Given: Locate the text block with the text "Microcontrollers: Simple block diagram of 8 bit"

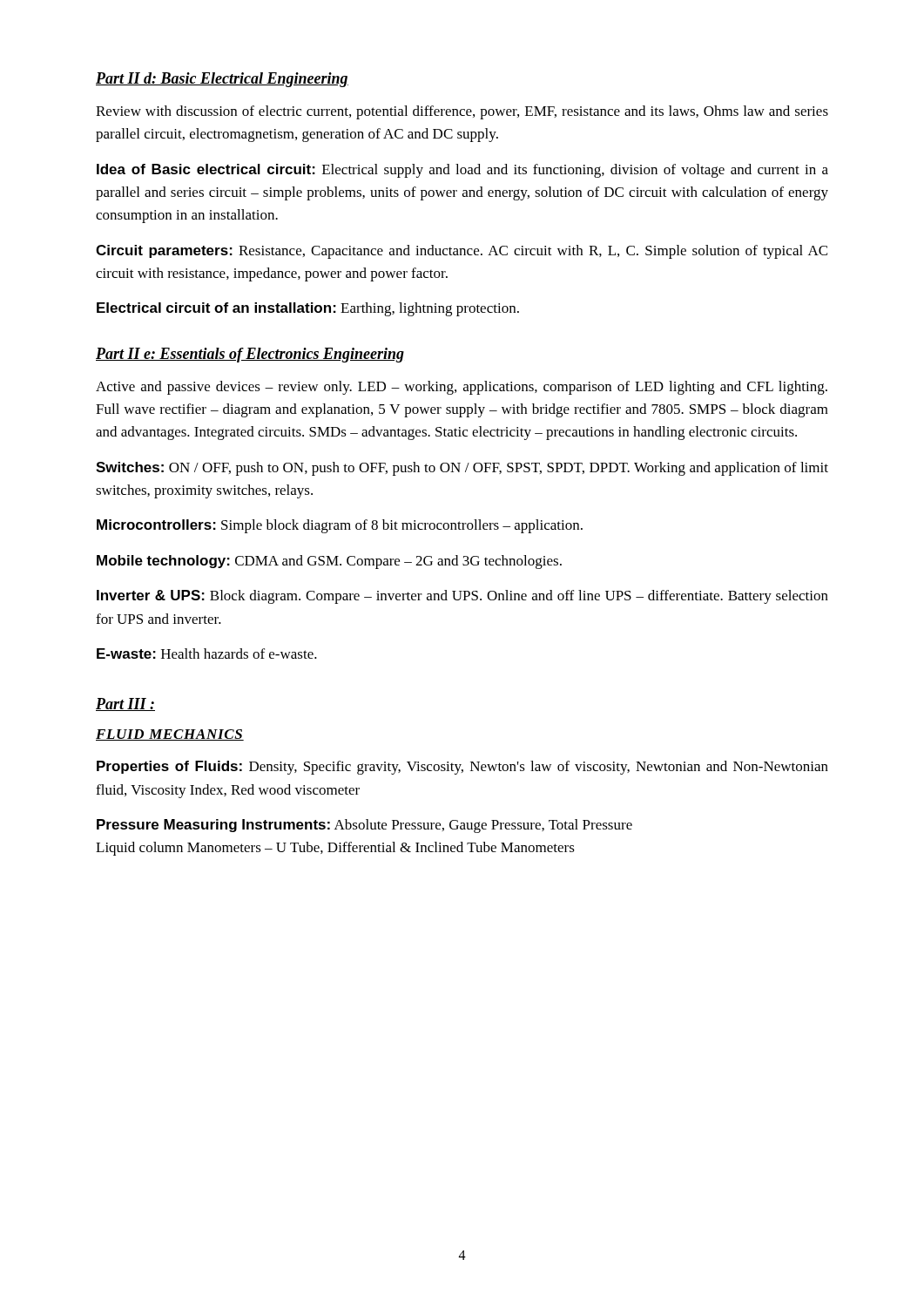Looking at the screenshot, I should point(340,525).
